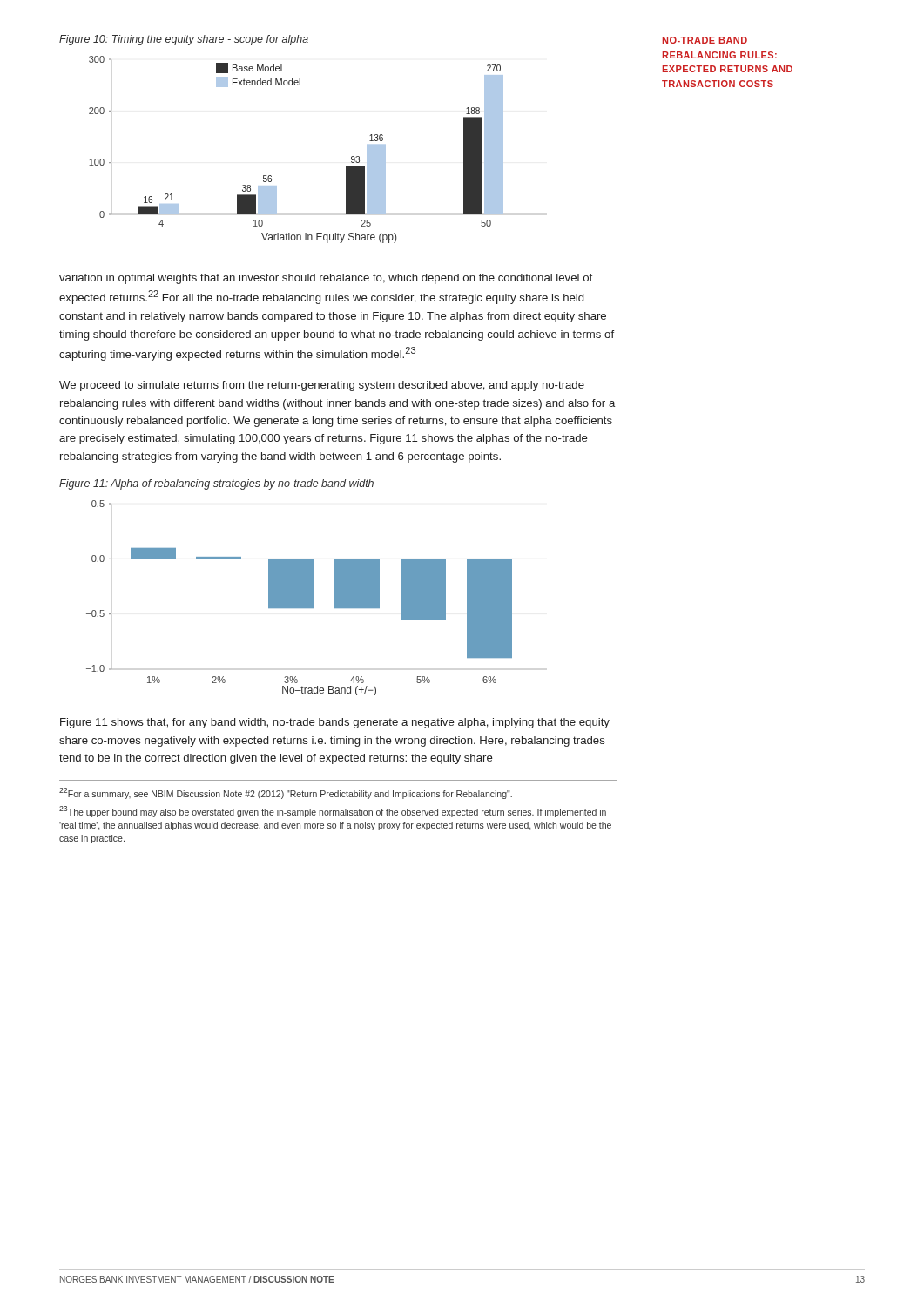Locate the bar chart

(x=338, y=597)
